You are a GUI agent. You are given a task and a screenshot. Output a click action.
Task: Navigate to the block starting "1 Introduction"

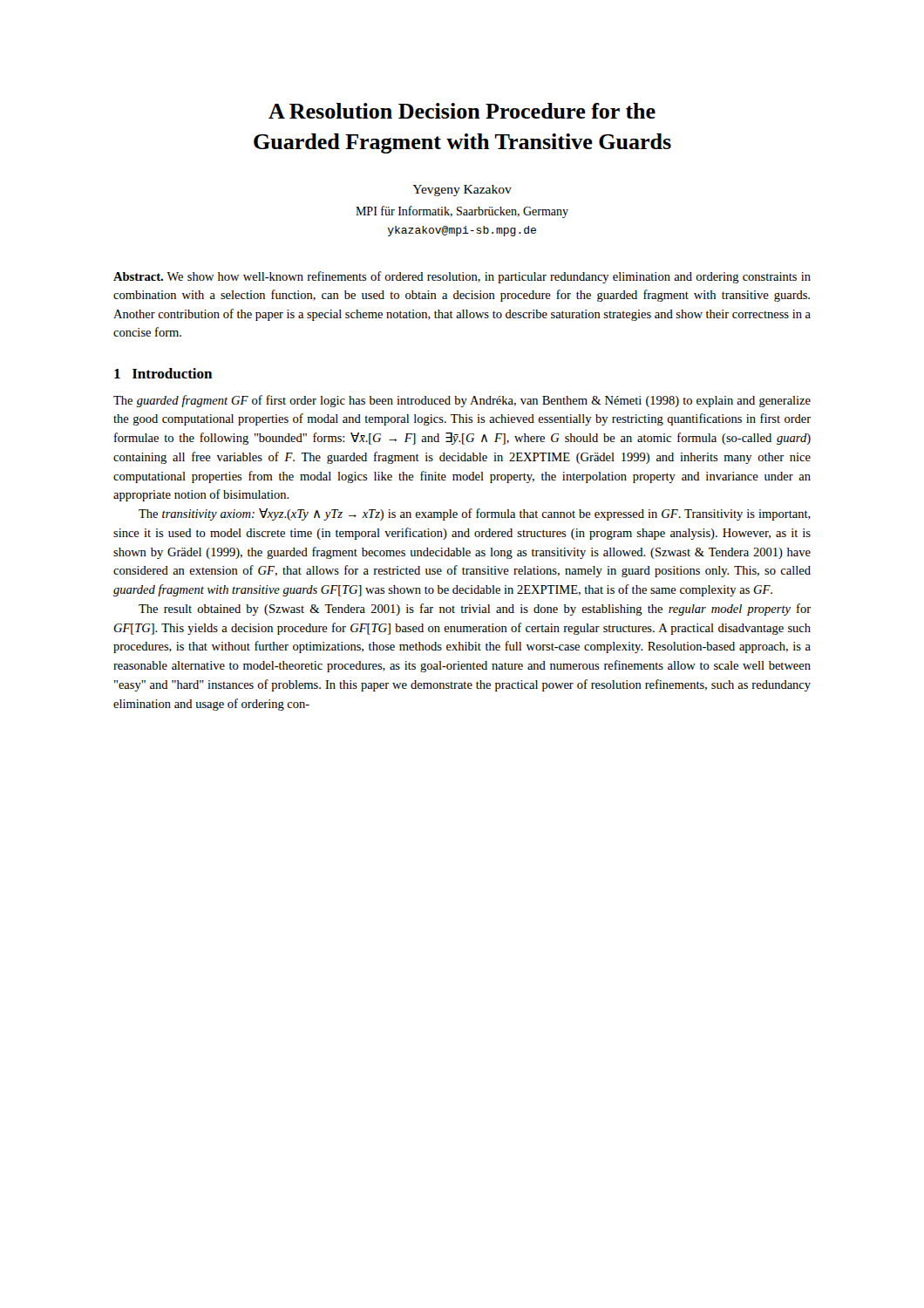coord(163,373)
